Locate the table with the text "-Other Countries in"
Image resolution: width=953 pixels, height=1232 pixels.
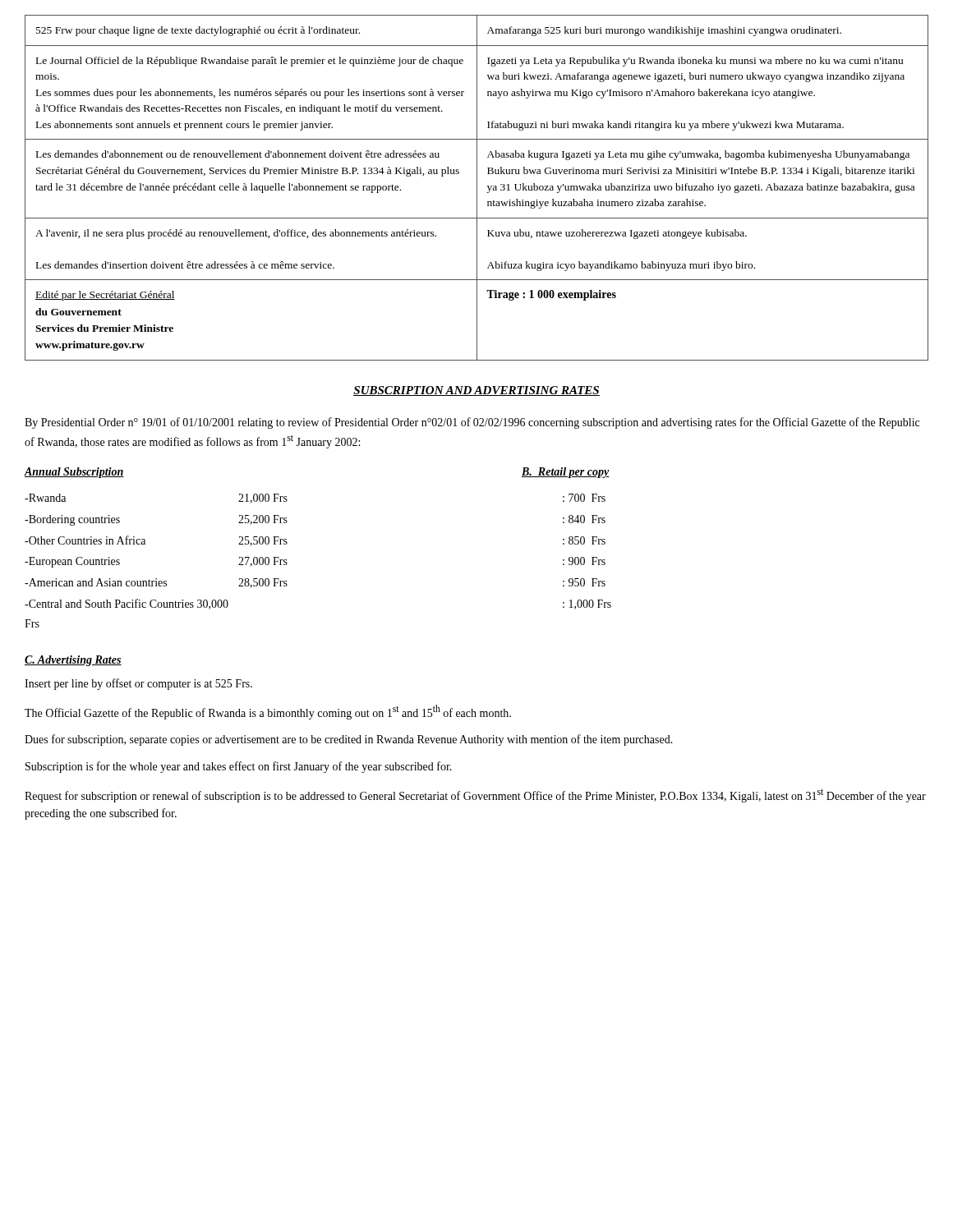coord(269,562)
